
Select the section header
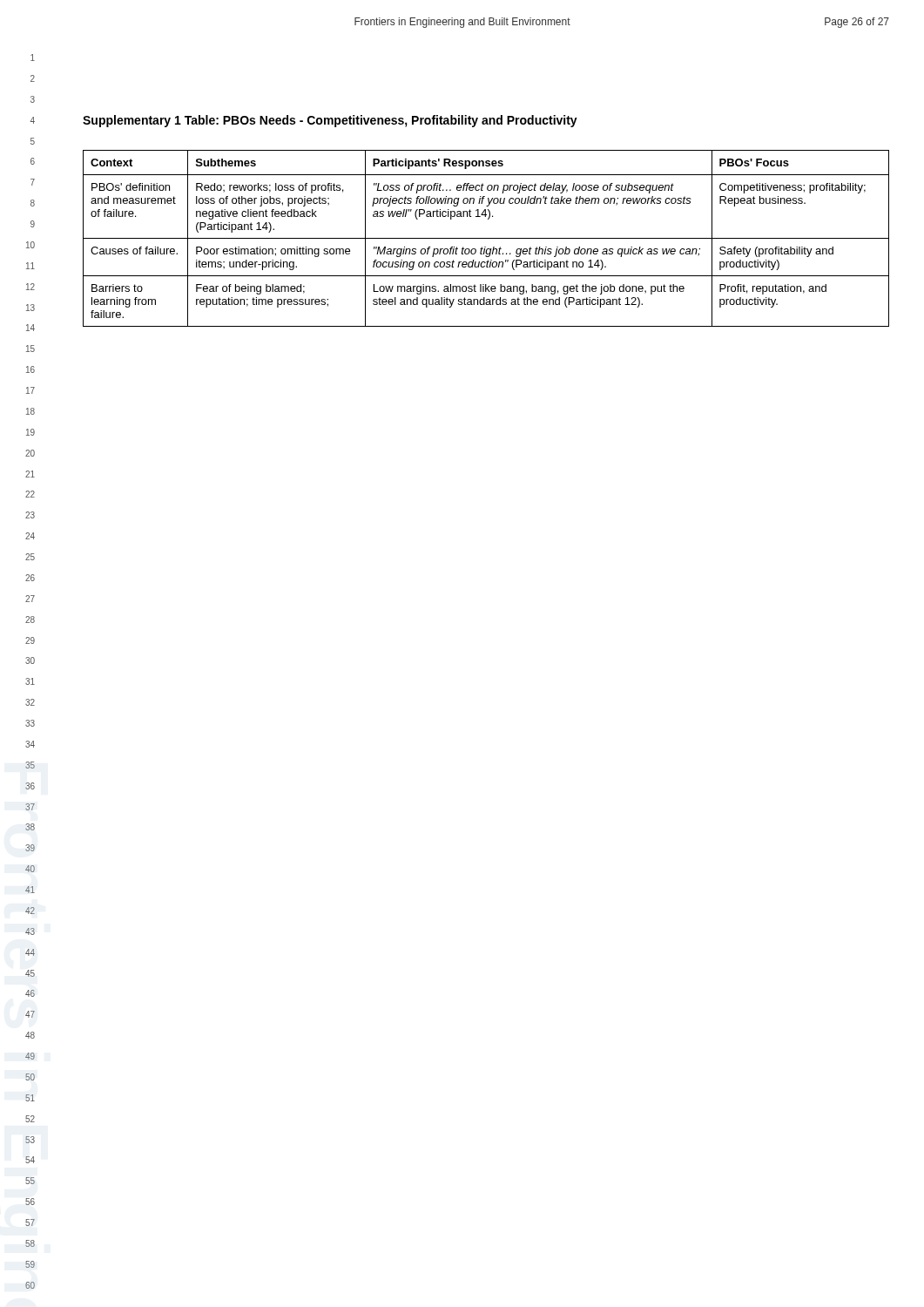tap(330, 120)
